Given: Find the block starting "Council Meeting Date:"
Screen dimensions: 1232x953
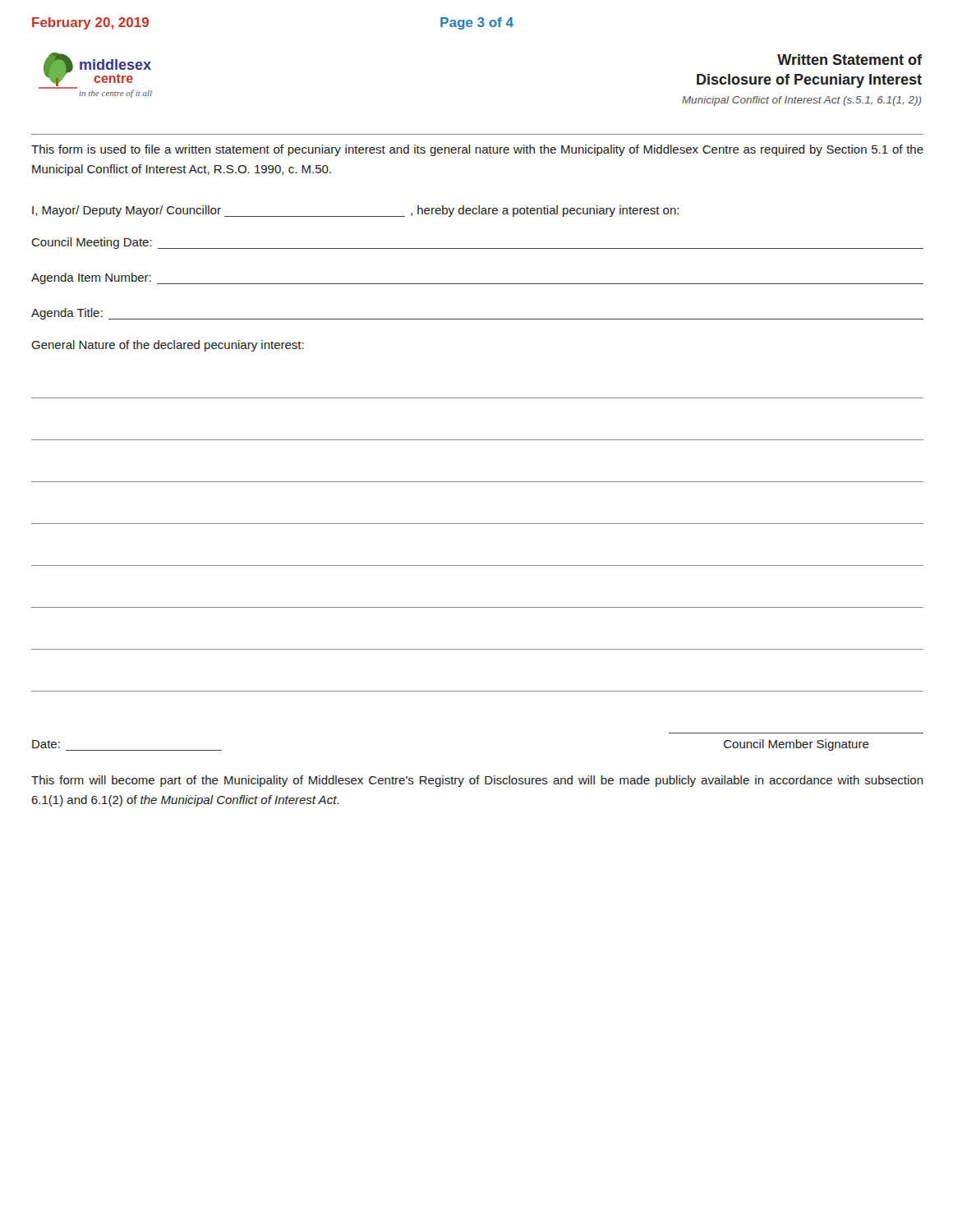Looking at the screenshot, I should pos(477,240).
